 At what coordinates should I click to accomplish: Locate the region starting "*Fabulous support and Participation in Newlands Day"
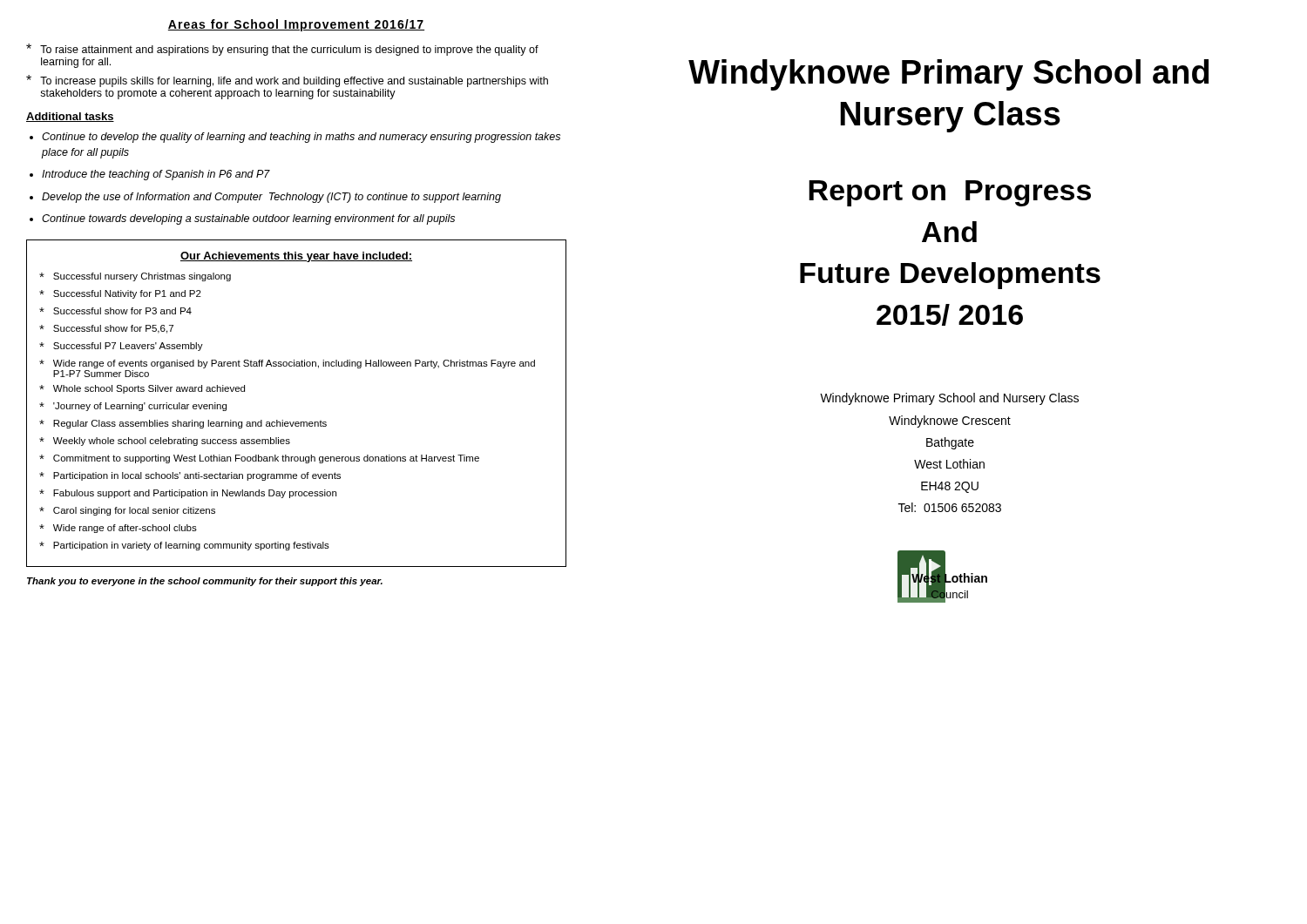coord(188,494)
